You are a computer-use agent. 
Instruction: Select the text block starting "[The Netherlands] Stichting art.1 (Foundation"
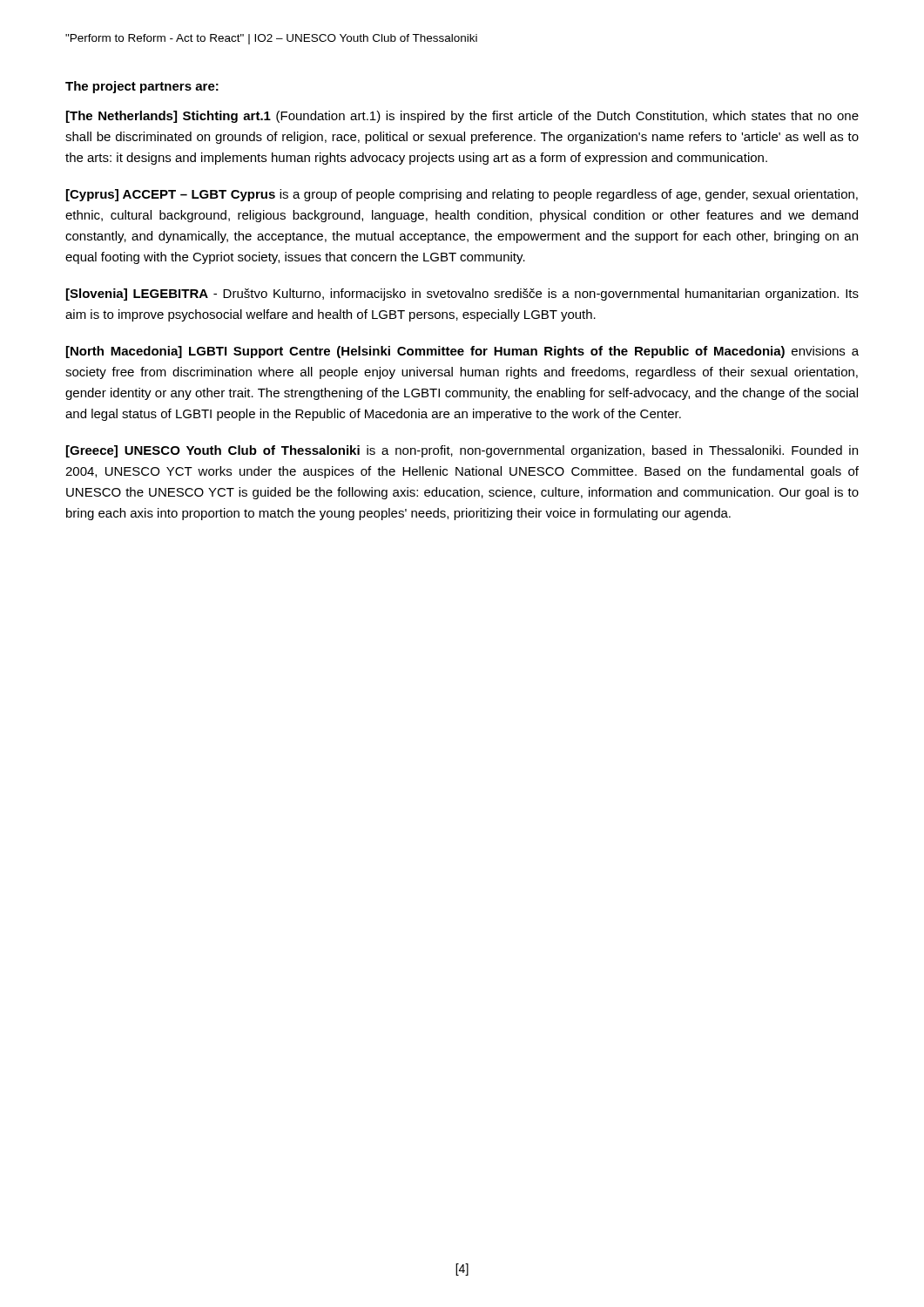click(462, 136)
